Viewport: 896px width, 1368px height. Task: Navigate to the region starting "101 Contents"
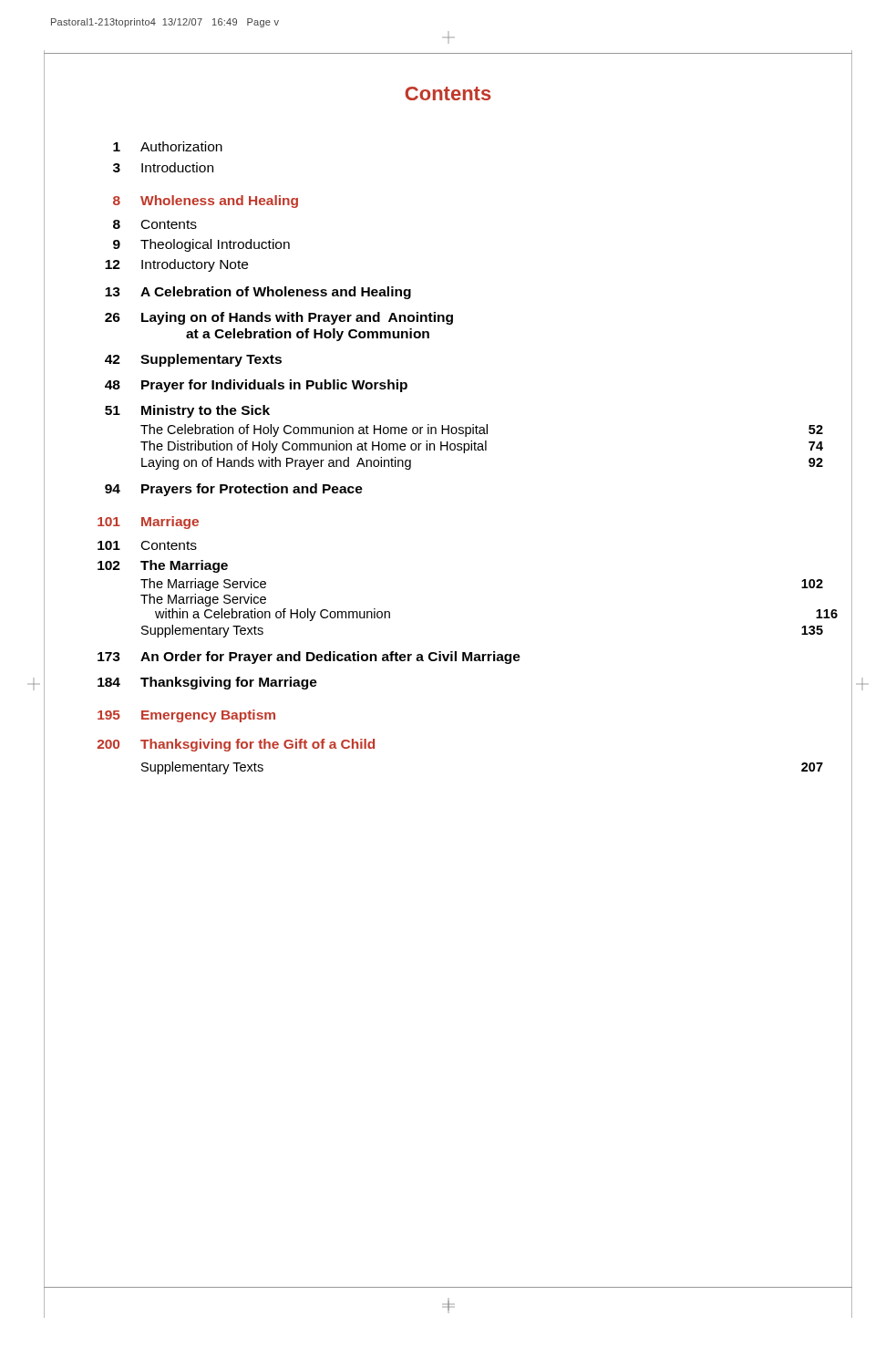pyautogui.click(x=147, y=545)
